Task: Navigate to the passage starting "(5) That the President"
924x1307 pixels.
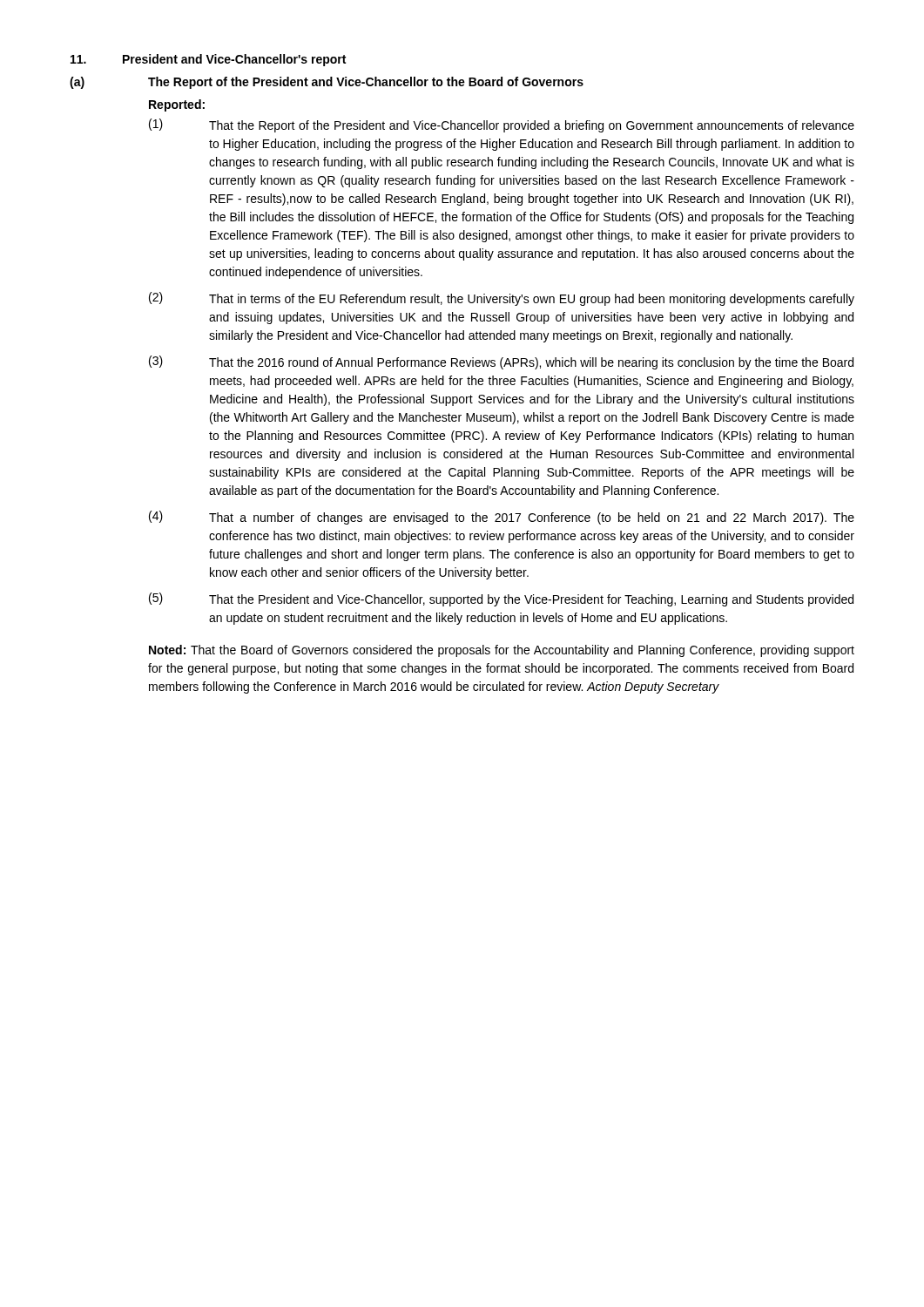Action: (501, 609)
